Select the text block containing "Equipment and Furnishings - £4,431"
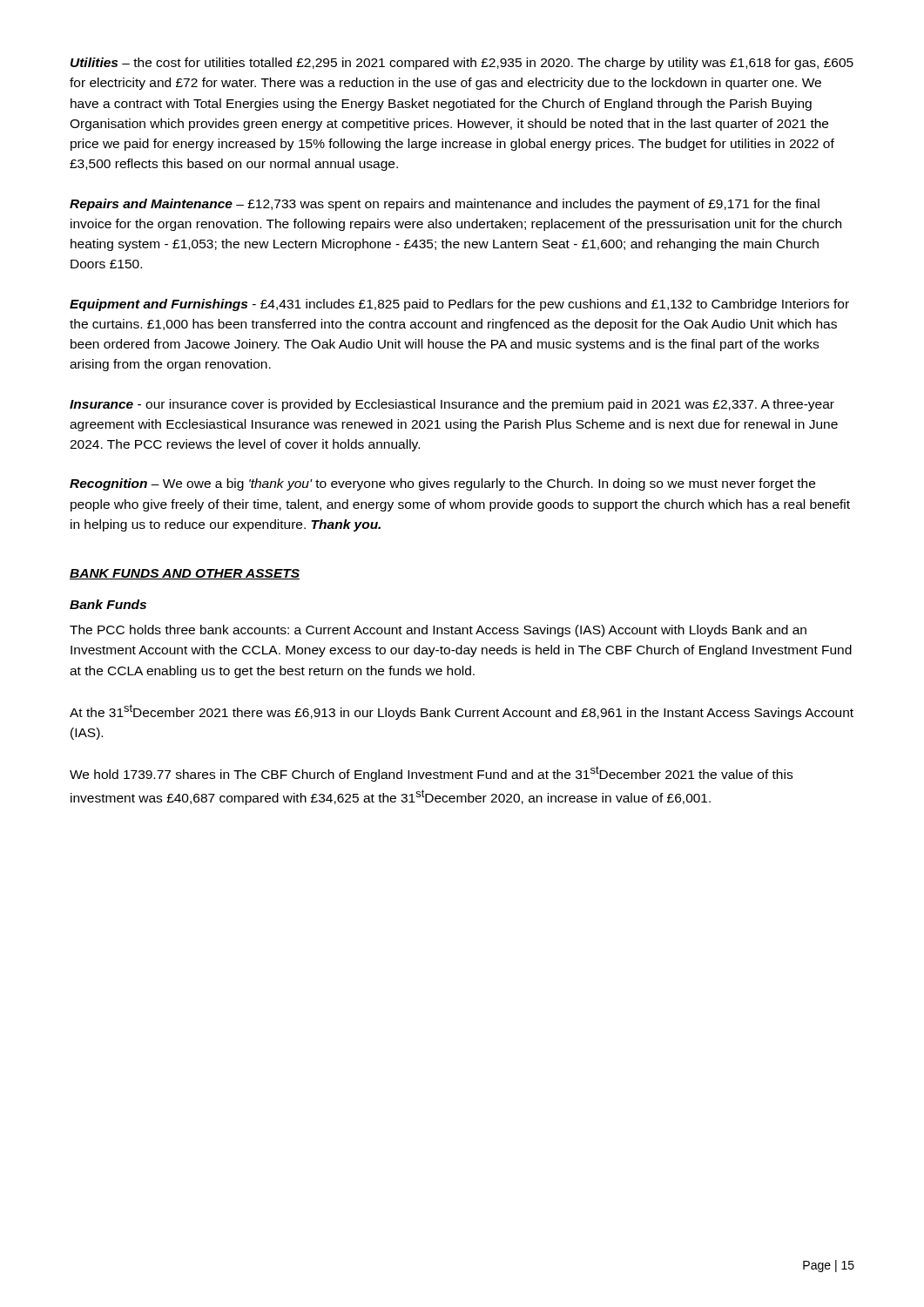This screenshot has height=1307, width=924. [459, 334]
